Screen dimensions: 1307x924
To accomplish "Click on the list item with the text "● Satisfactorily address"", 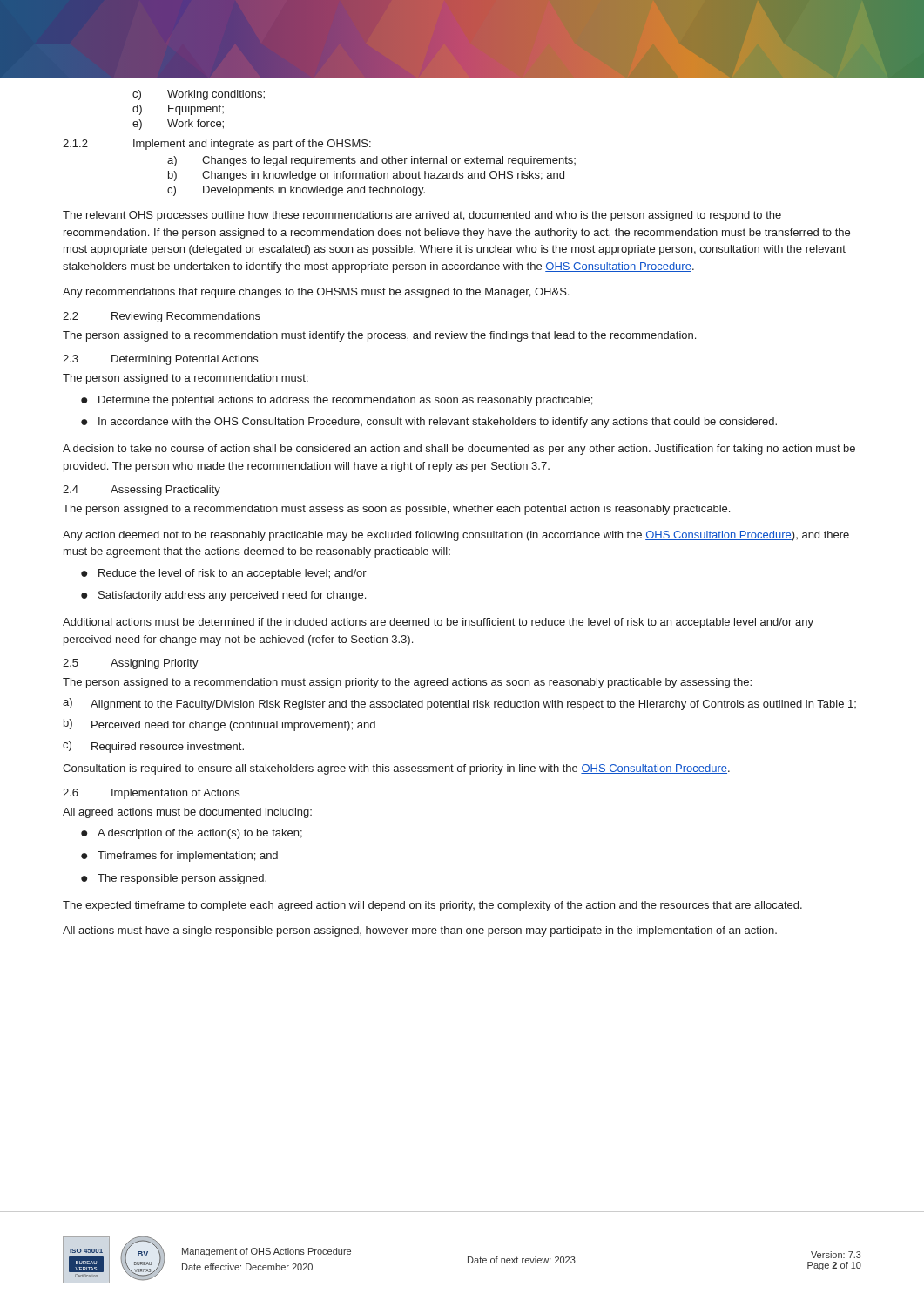I will click(223, 596).
